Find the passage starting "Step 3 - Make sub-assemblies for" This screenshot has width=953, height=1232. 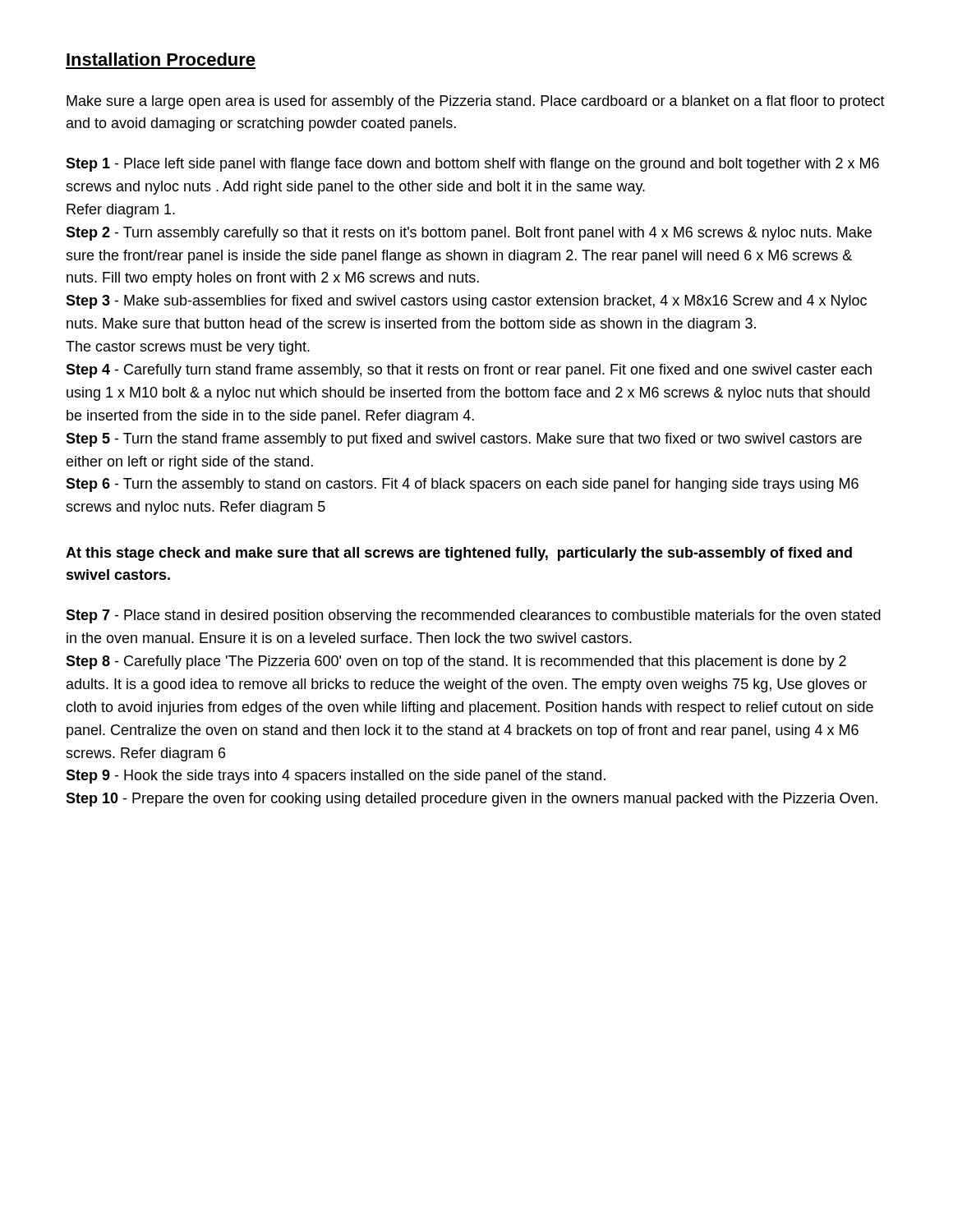[476, 325]
